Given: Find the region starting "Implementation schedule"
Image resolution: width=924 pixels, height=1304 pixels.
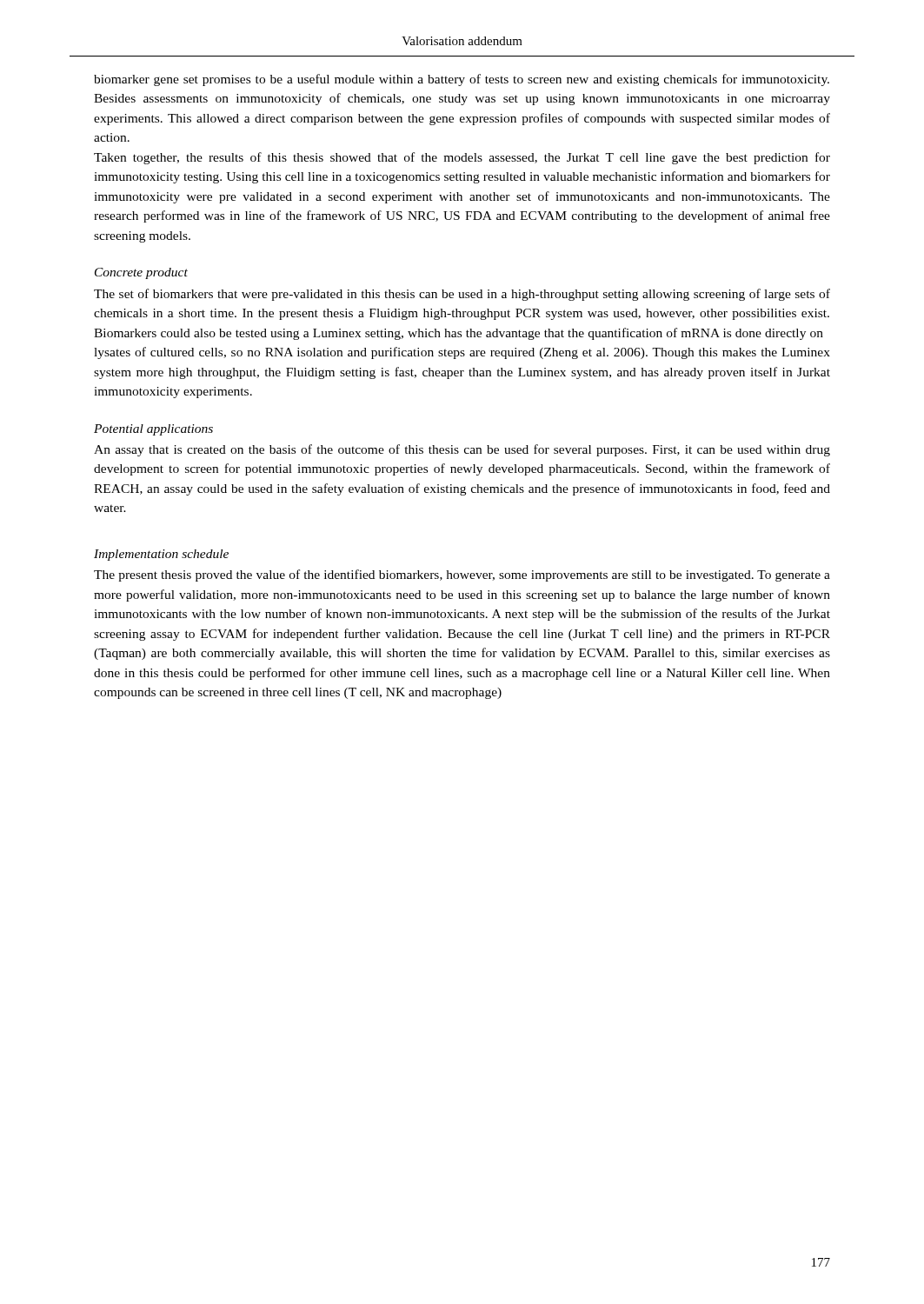Looking at the screenshot, I should [x=161, y=553].
